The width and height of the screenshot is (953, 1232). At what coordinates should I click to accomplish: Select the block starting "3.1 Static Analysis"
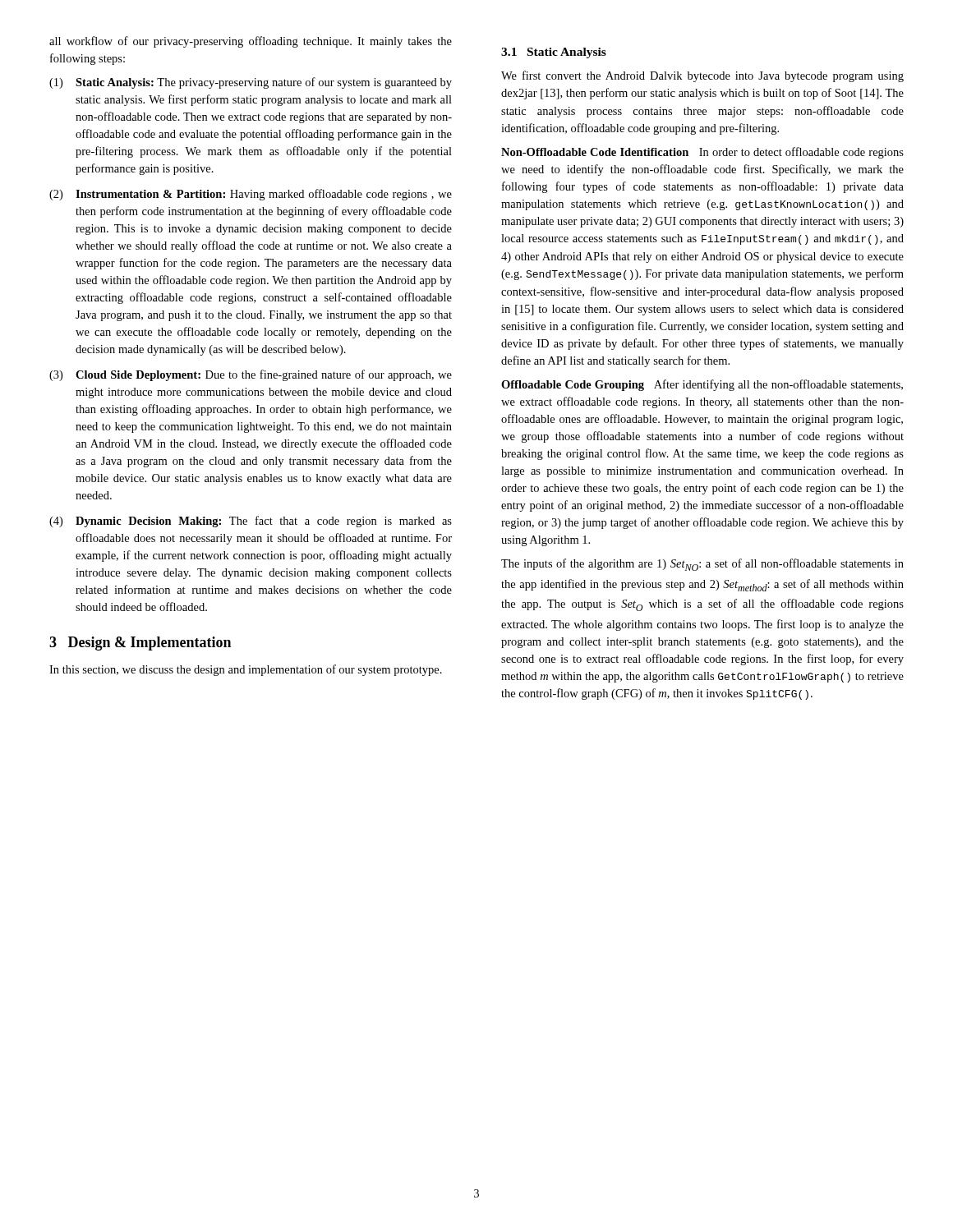[554, 51]
